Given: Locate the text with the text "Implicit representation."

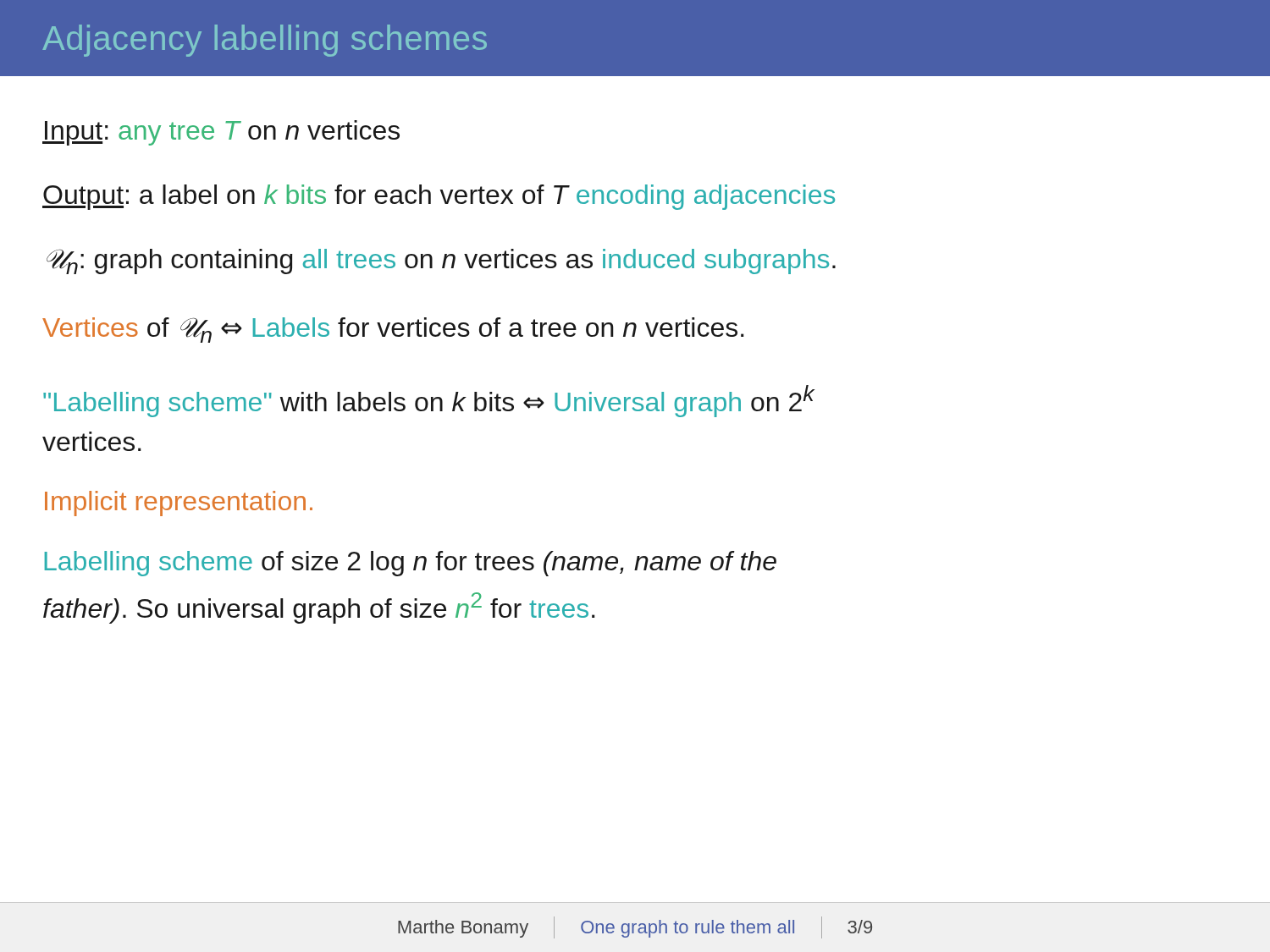Looking at the screenshot, I should click(x=179, y=501).
